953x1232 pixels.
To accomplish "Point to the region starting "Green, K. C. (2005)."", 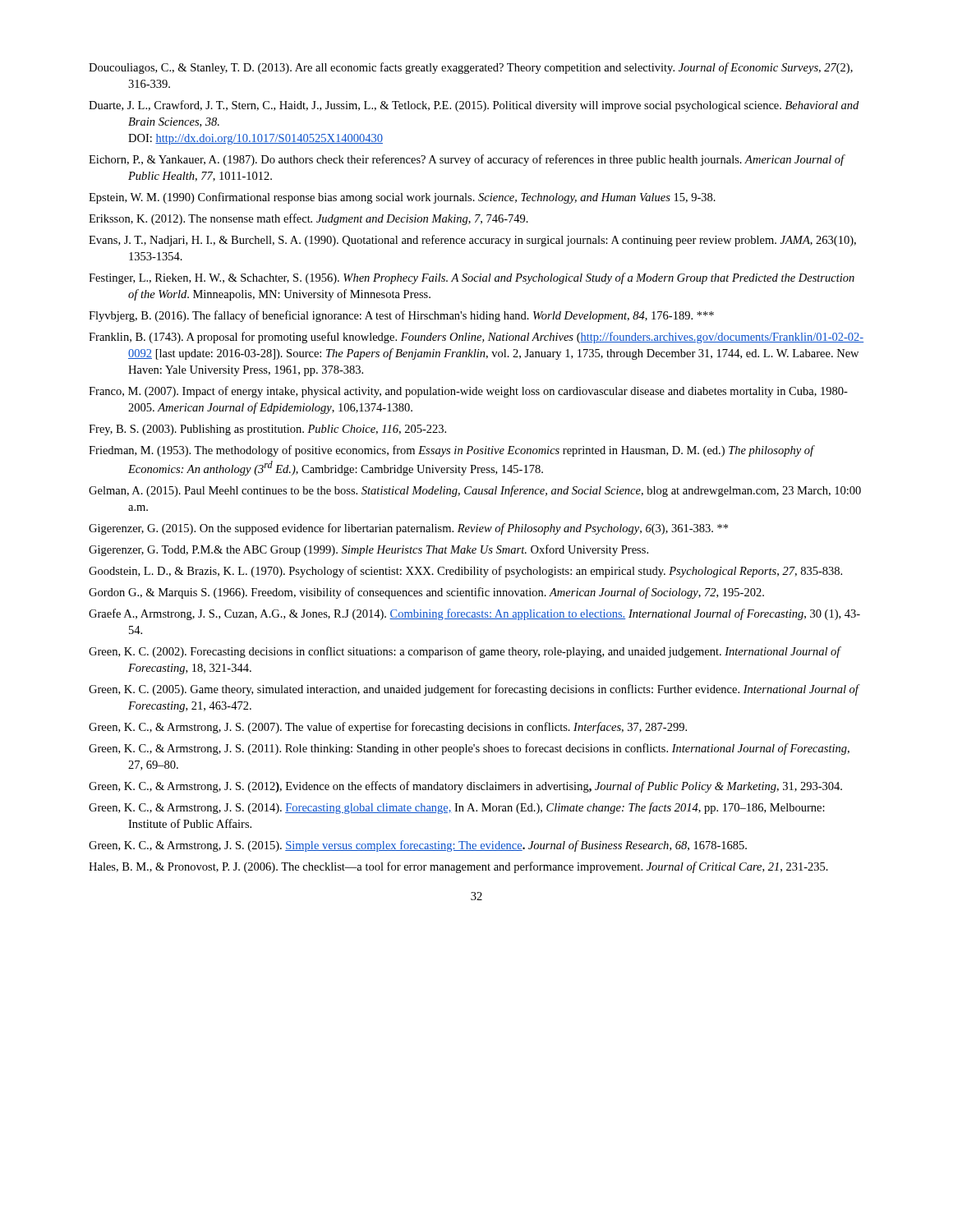I will tap(474, 697).
